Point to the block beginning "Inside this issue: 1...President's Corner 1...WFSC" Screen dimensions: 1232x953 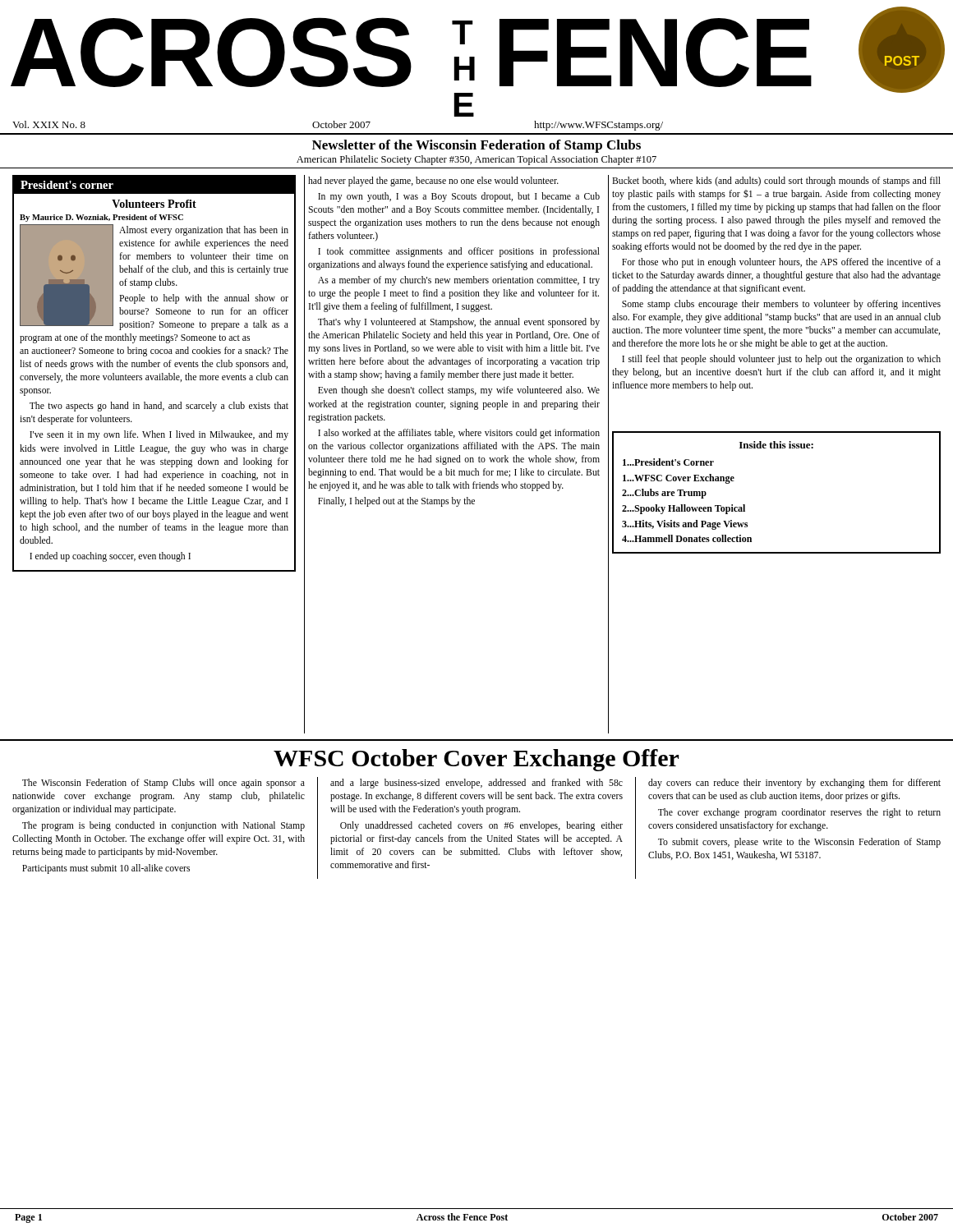tap(776, 445)
